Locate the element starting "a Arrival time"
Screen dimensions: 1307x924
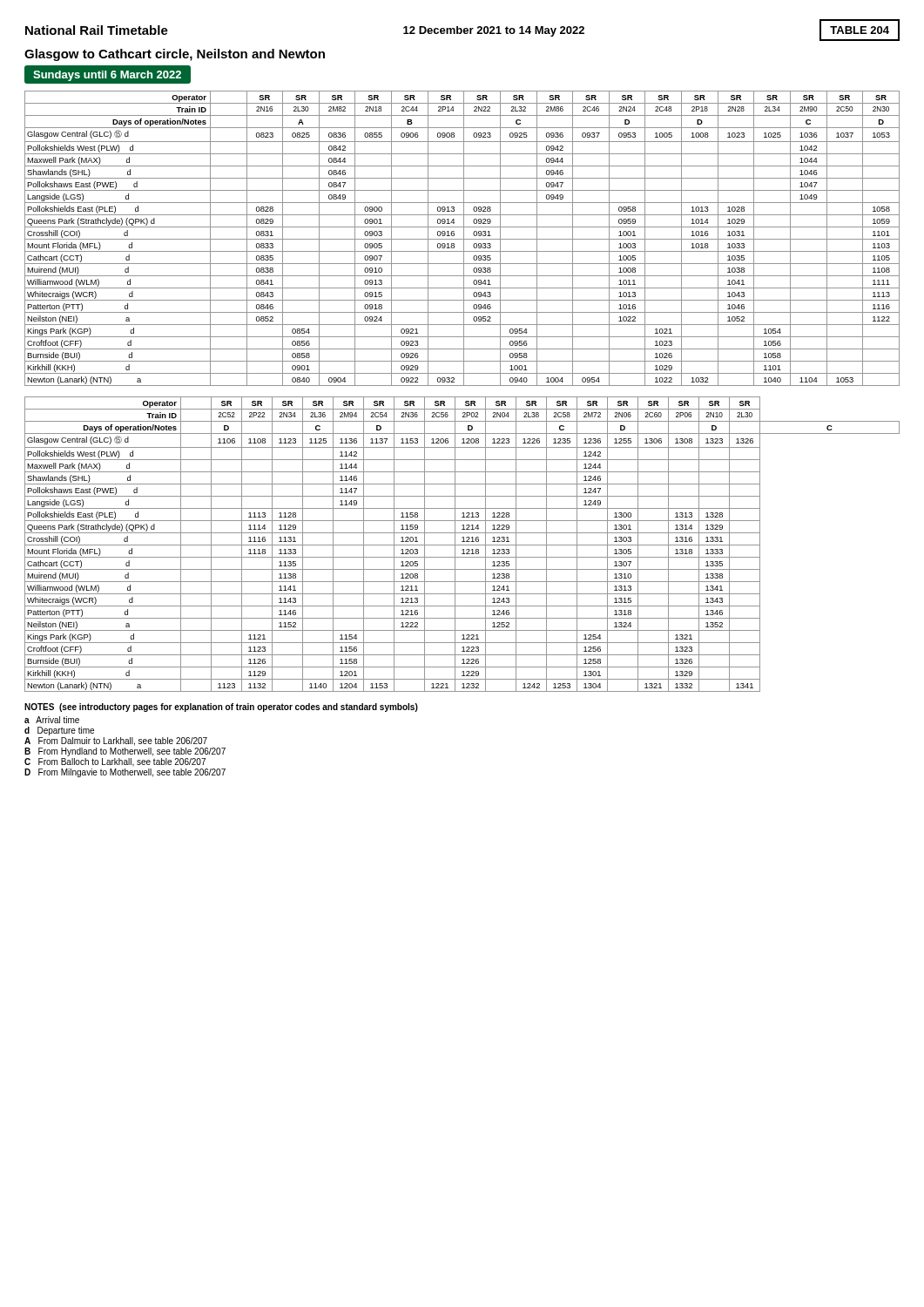point(52,720)
